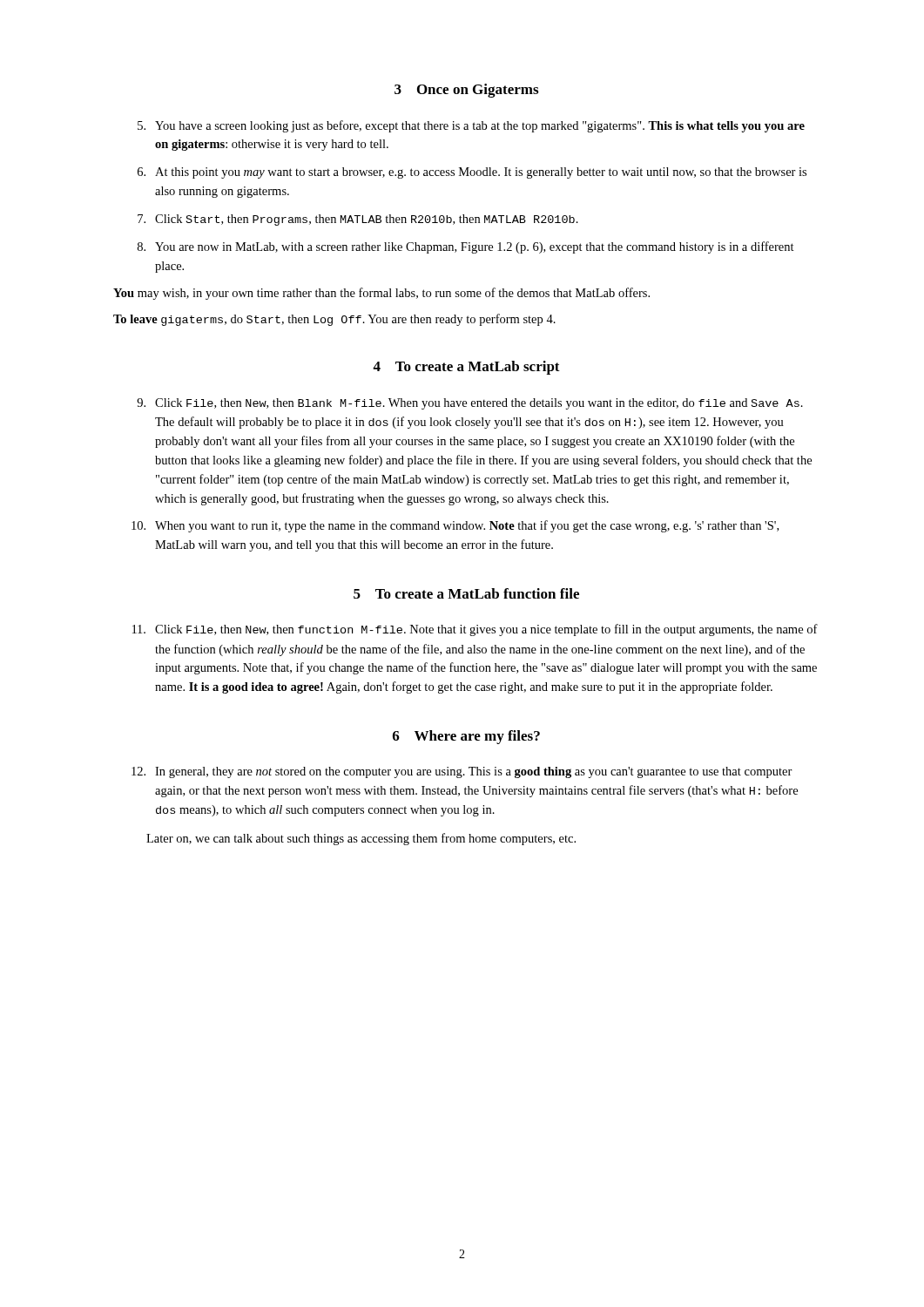
Task: Locate the block of text that opens with "7. Click Start, then Programs, then MATLAB then"
Action: click(466, 219)
